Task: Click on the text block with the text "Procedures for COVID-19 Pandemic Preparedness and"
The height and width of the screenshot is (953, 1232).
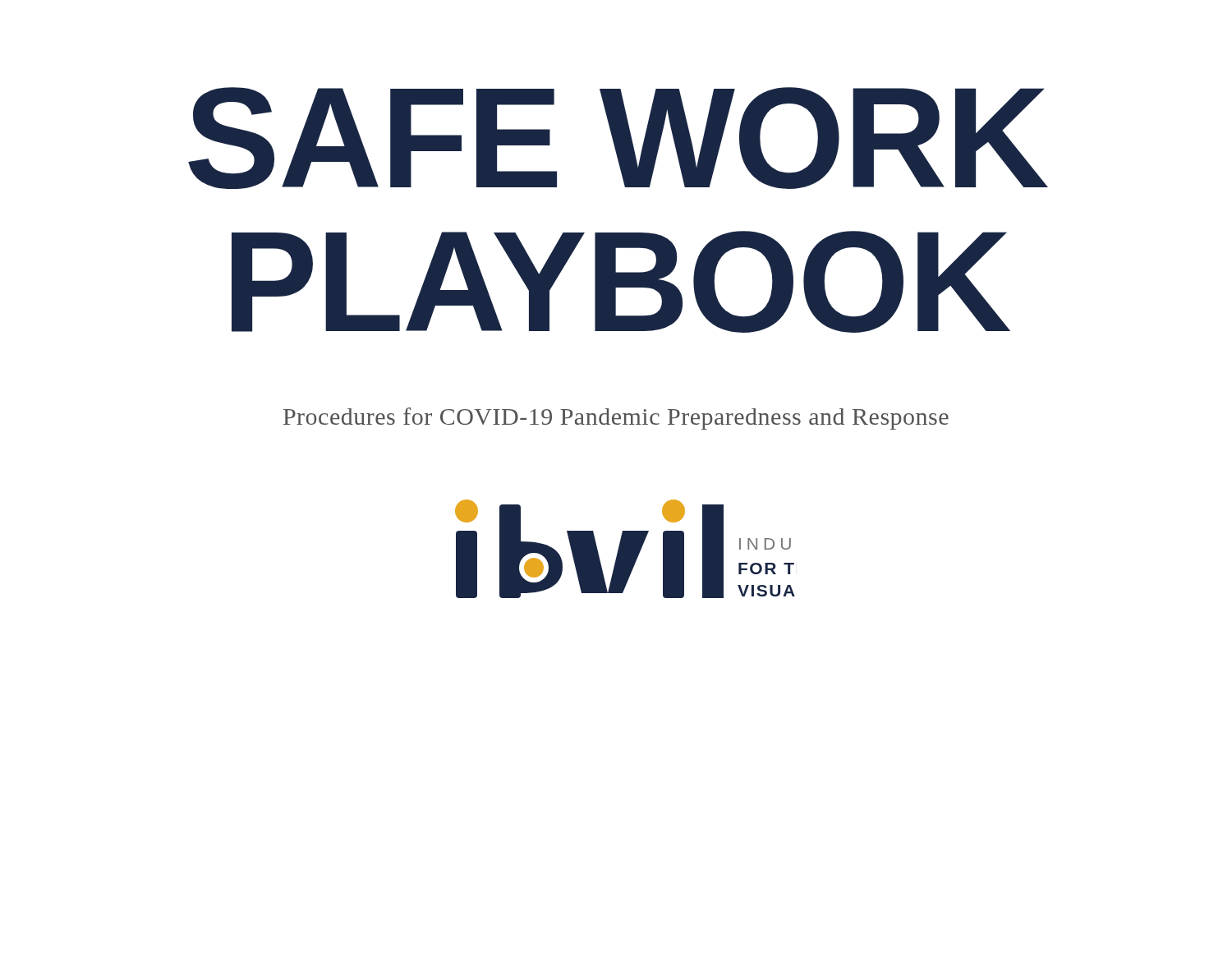Action: pyautogui.click(x=616, y=416)
